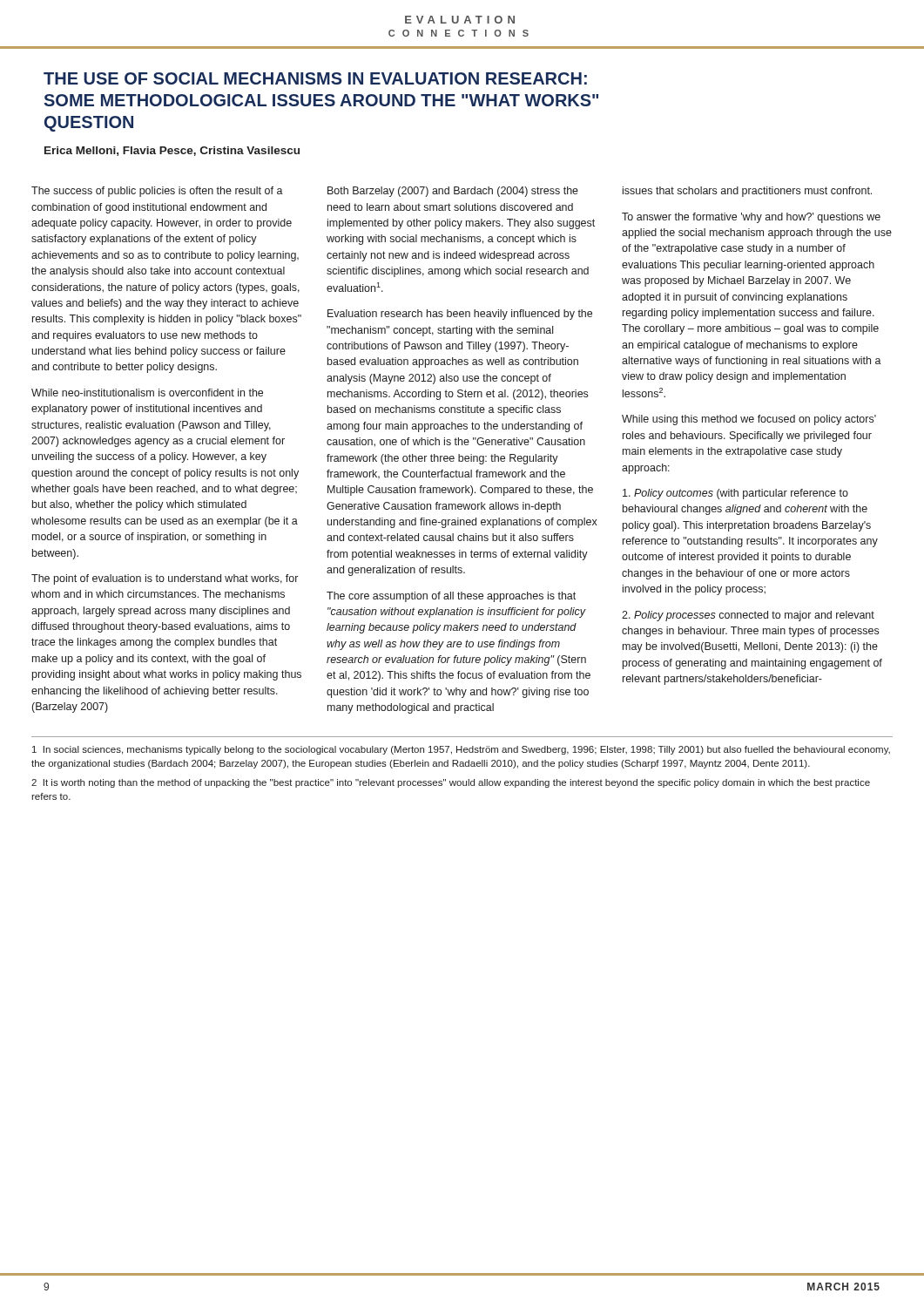The width and height of the screenshot is (924, 1307).
Task: Find the text block containing "issues that scholars"
Action: pyautogui.click(x=757, y=191)
